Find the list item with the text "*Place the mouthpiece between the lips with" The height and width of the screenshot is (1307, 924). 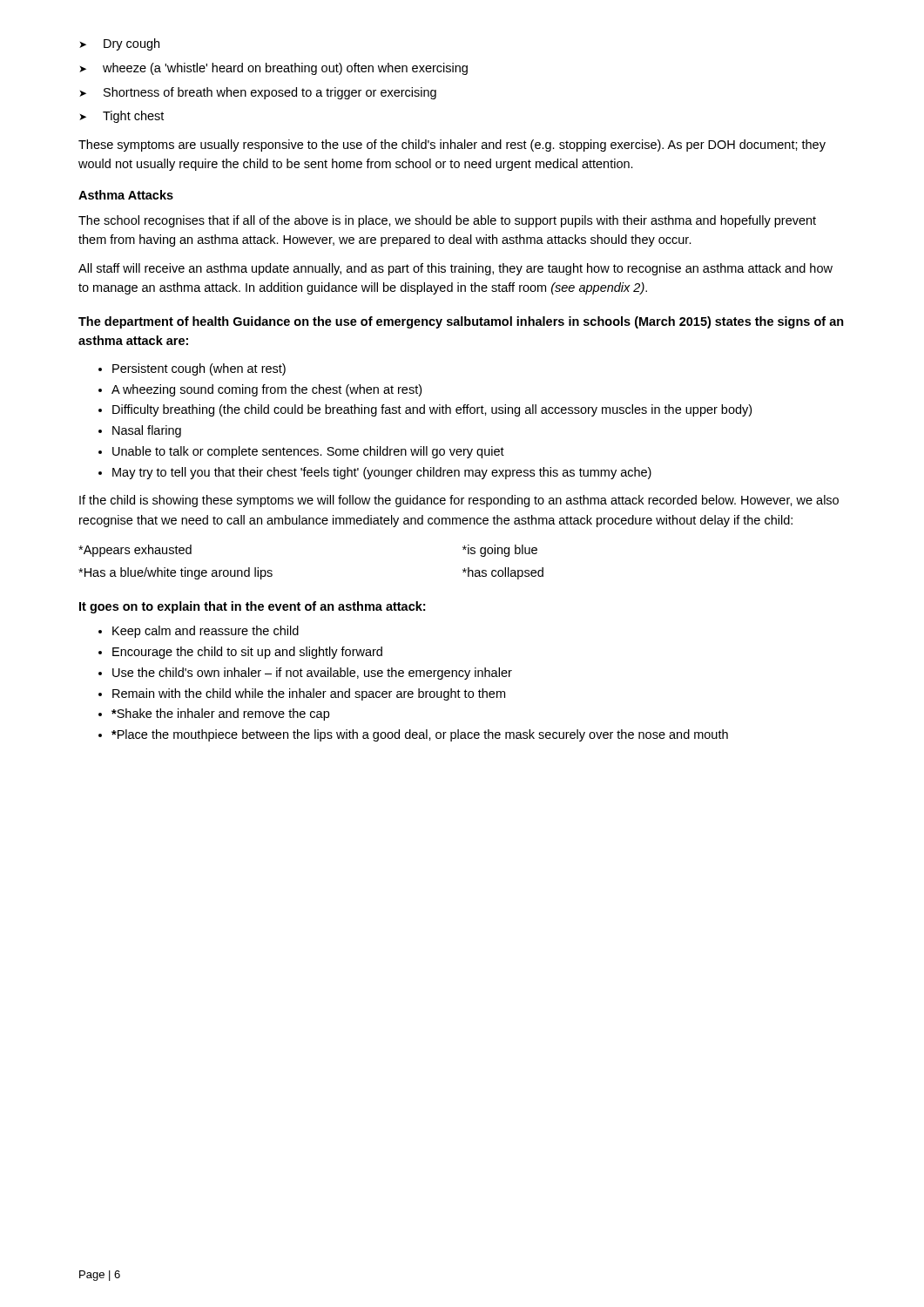point(466,735)
